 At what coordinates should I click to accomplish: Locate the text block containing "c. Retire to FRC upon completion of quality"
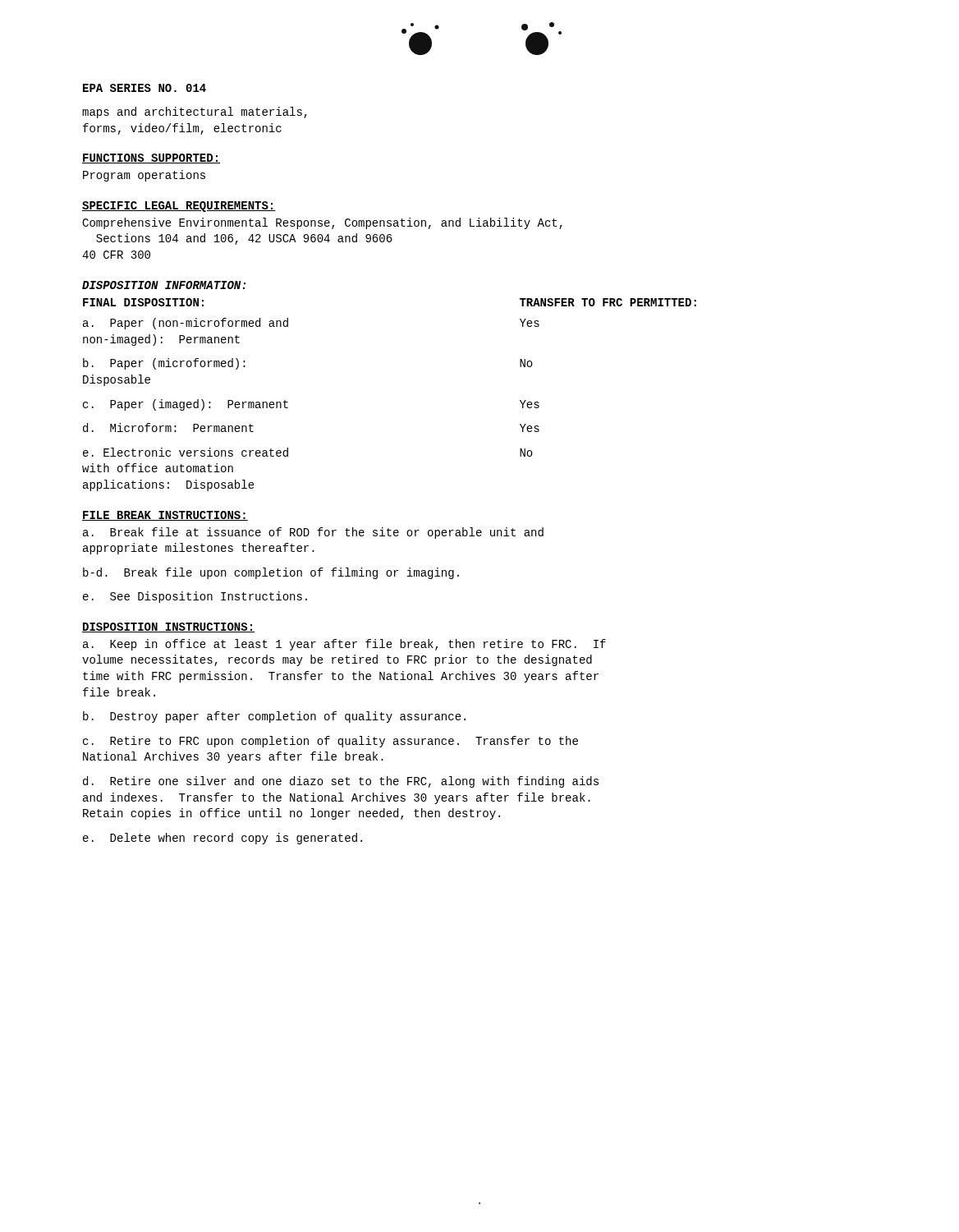(x=330, y=750)
